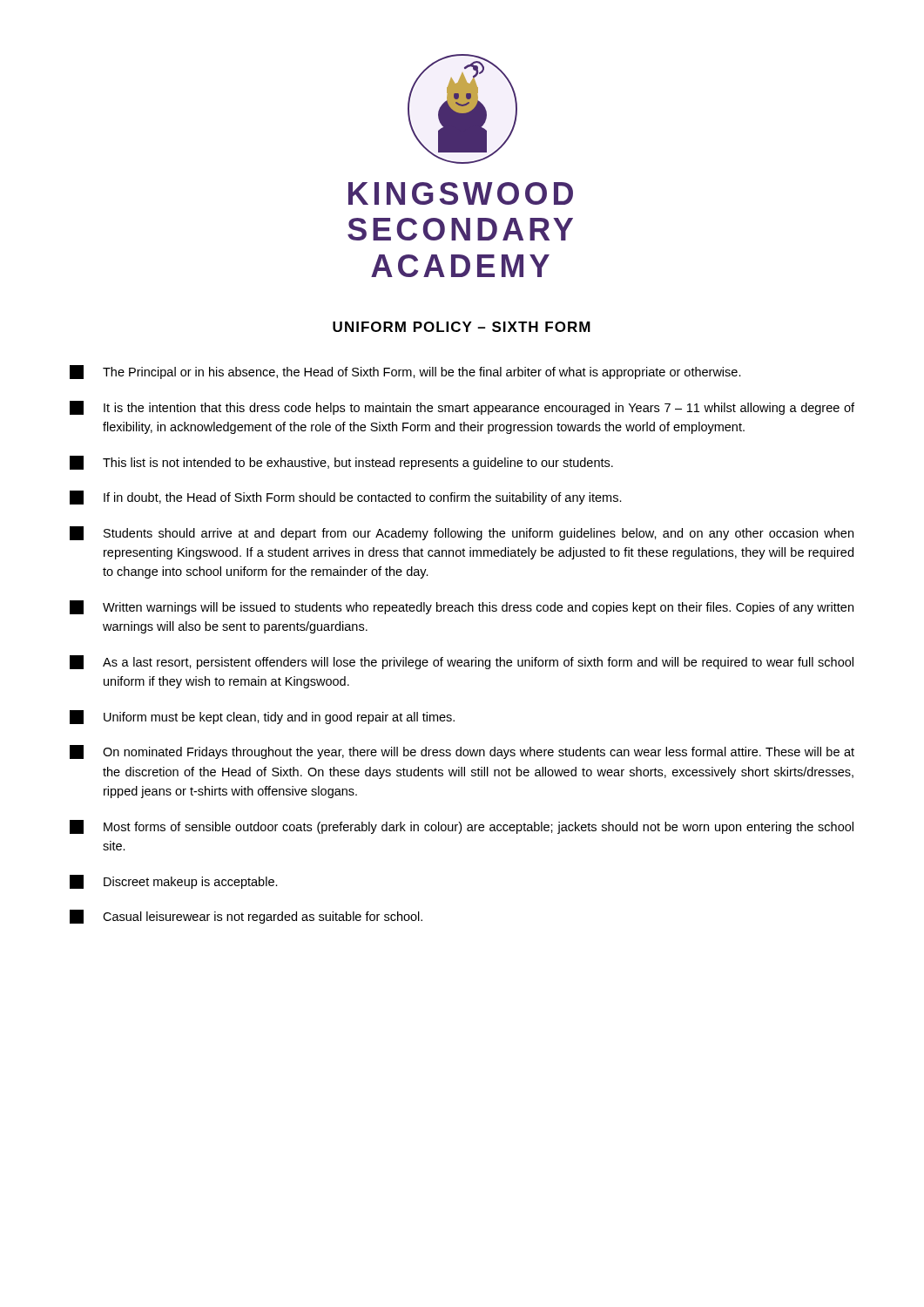Where does it say "UNIFORM POLICY – SIXTH FORM"?
The height and width of the screenshot is (1307, 924).
(x=462, y=327)
